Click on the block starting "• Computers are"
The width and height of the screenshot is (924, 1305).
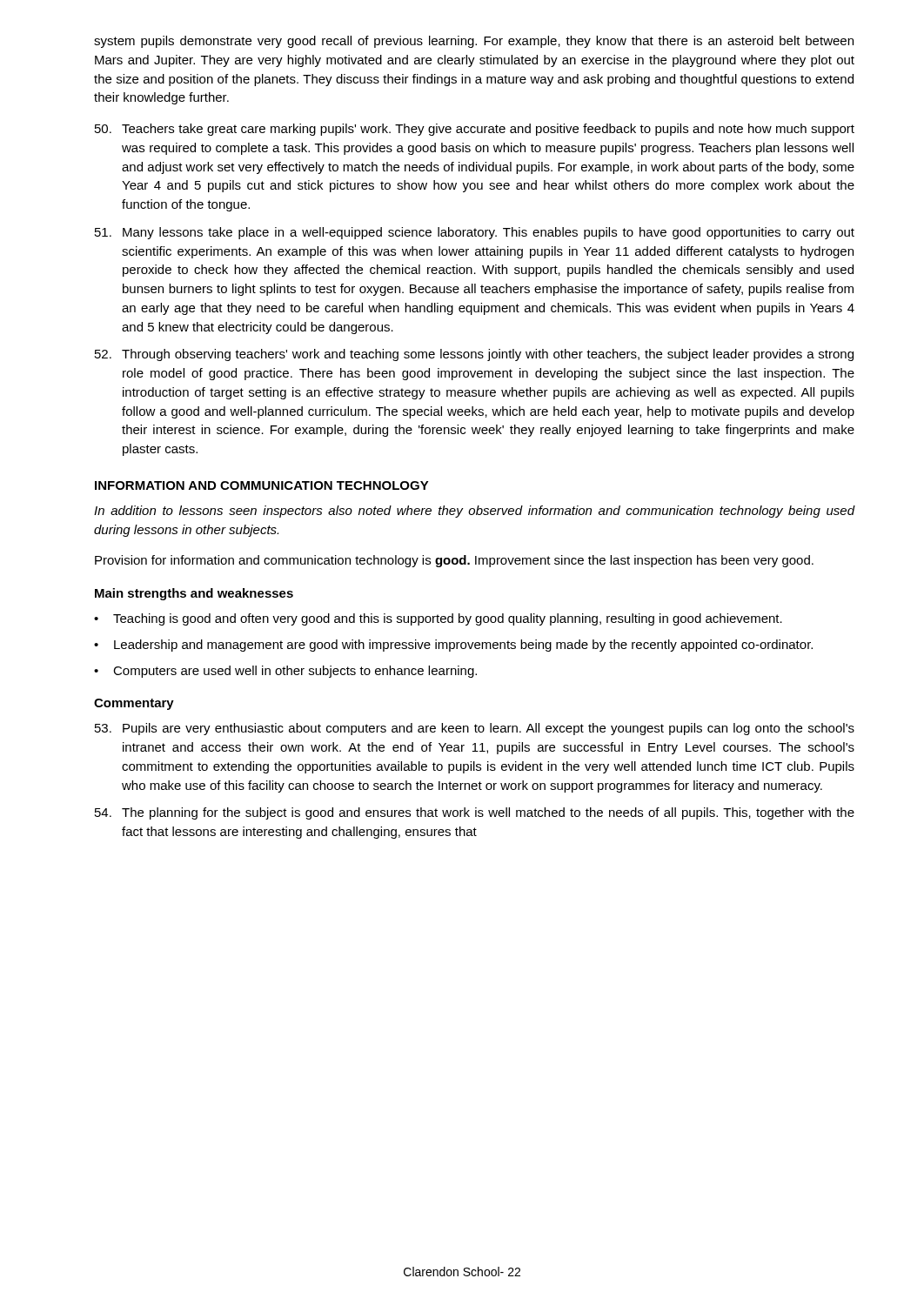474,670
